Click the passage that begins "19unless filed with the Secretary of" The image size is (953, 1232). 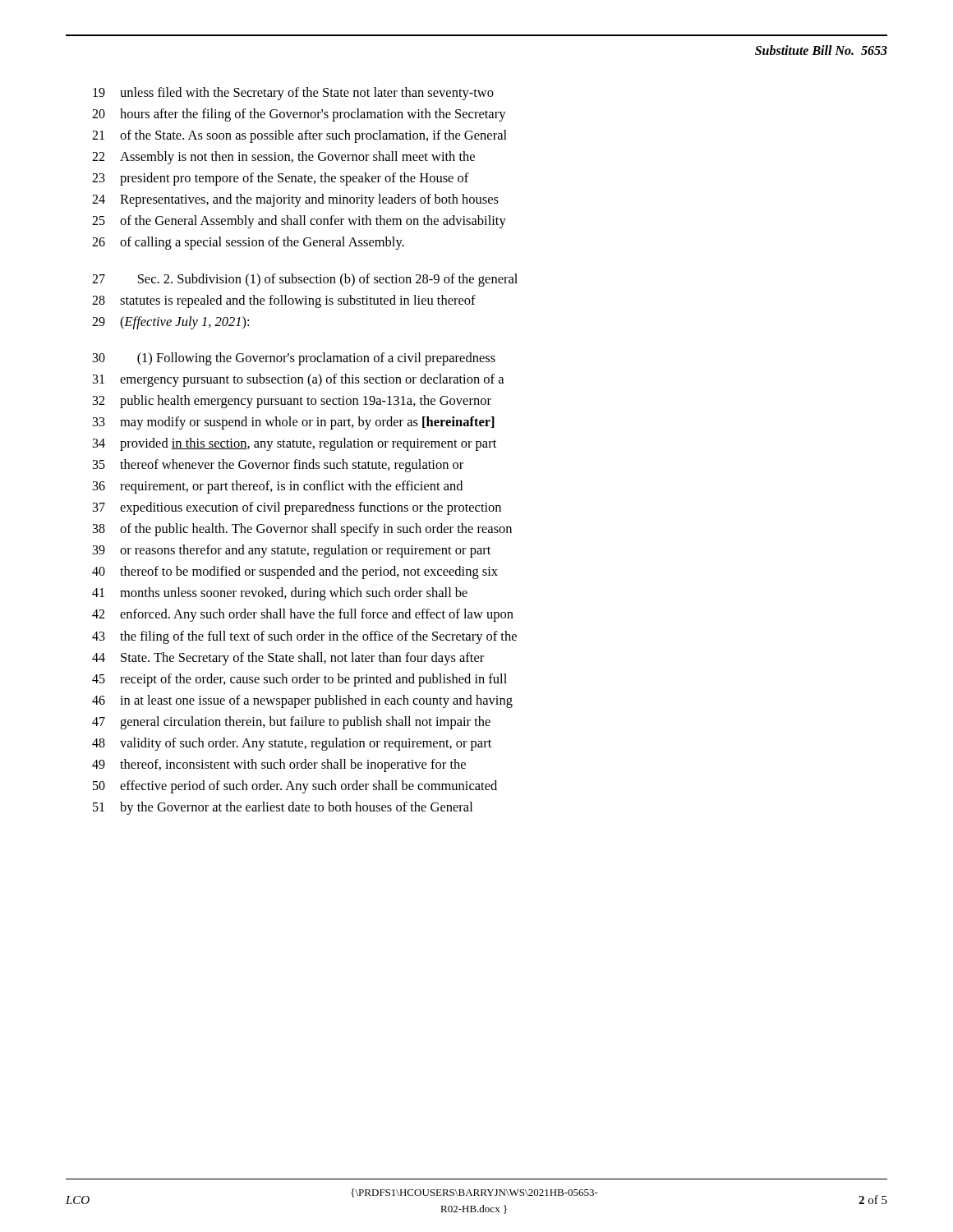(476, 168)
